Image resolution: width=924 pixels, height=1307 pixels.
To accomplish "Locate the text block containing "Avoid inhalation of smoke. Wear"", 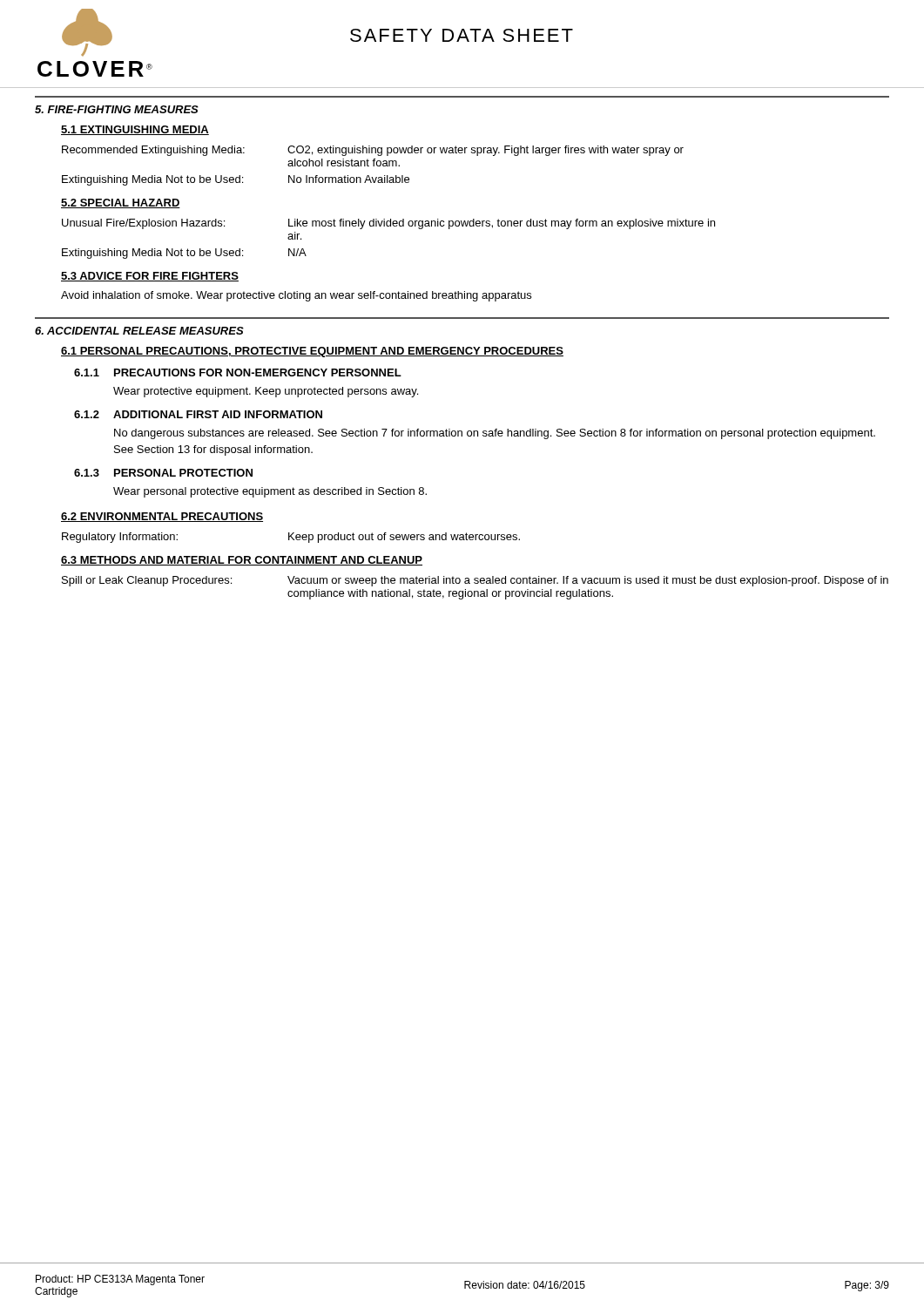I will pyautogui.click(x=475, y=295).
